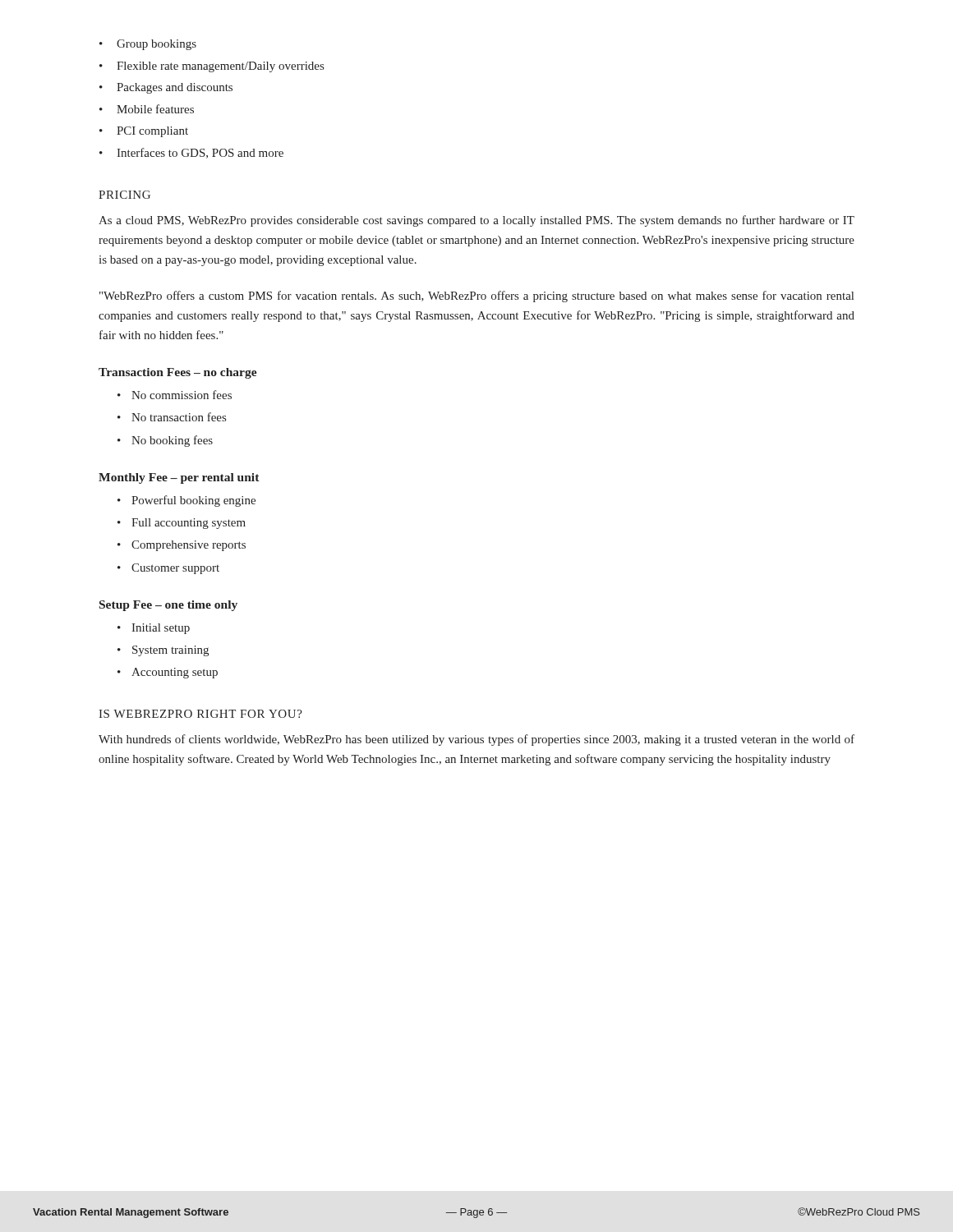Select the section header that reads "Monthly Fee – per rental"
The height and width of the screenshot is (1232, 953).
179,477
